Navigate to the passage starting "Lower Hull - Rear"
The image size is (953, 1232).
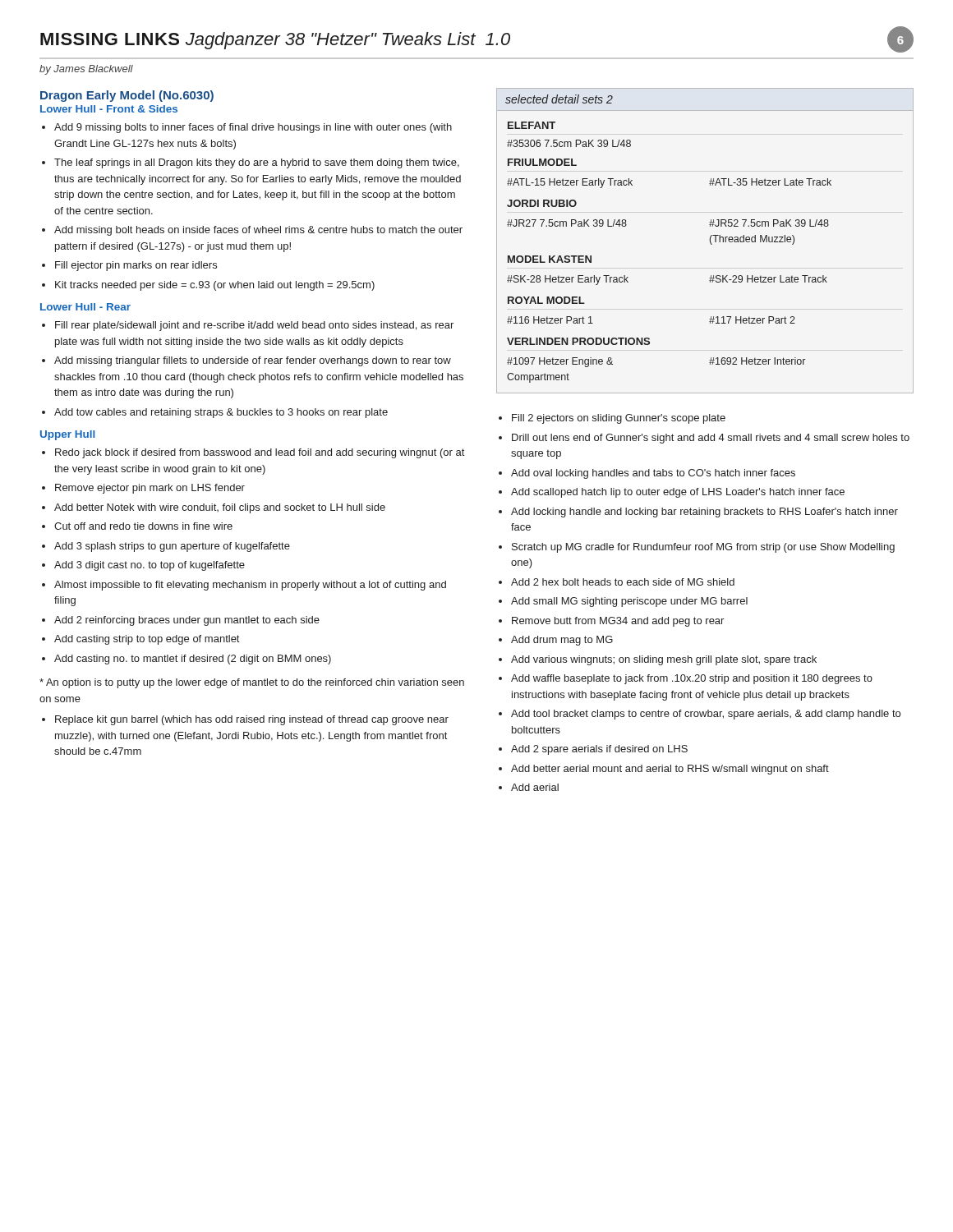point(85,307)
